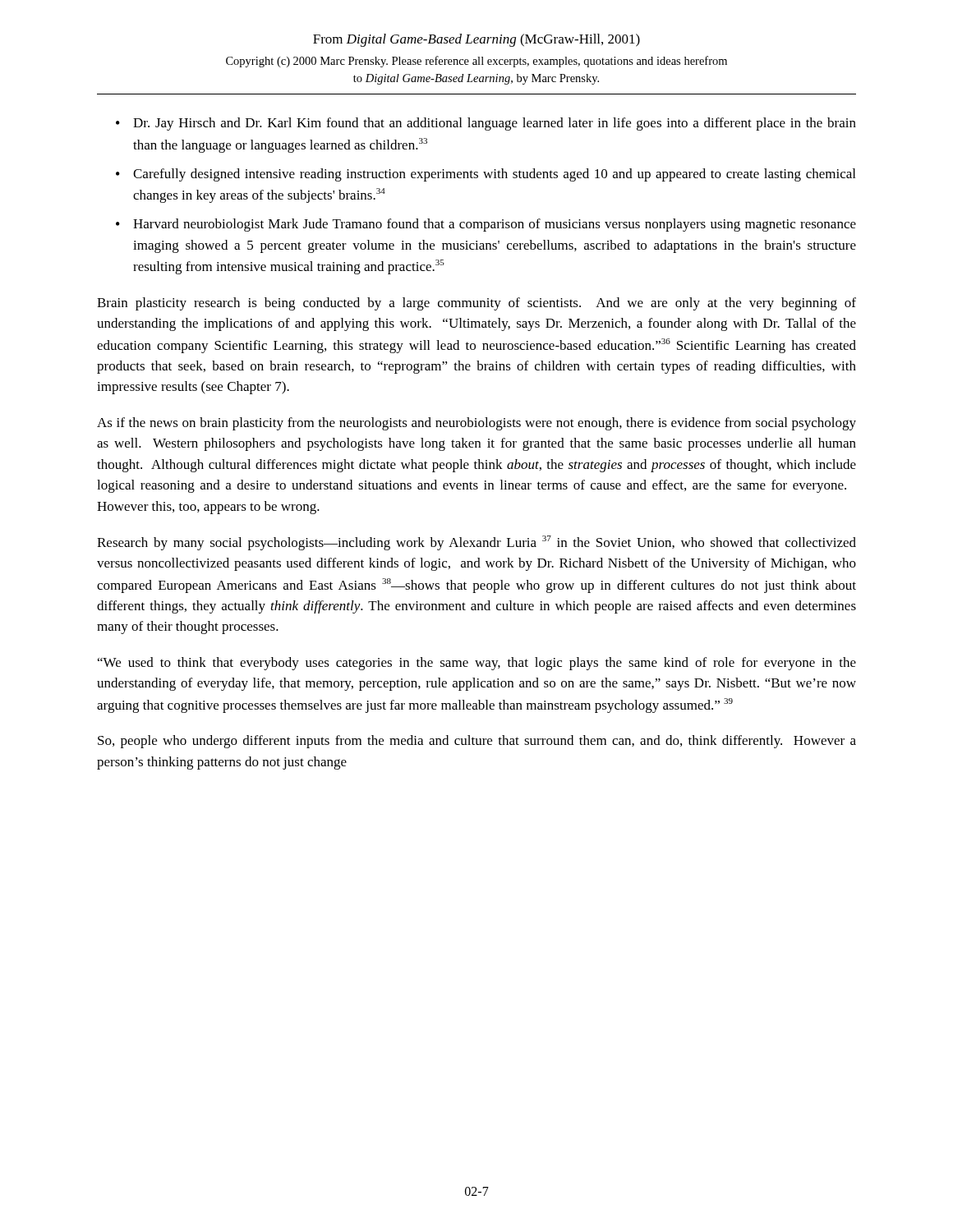Screen dimensions: 1232x953
Task: Find the text block that says "So, people who undergo different inputs"
Action: [476, 751]
